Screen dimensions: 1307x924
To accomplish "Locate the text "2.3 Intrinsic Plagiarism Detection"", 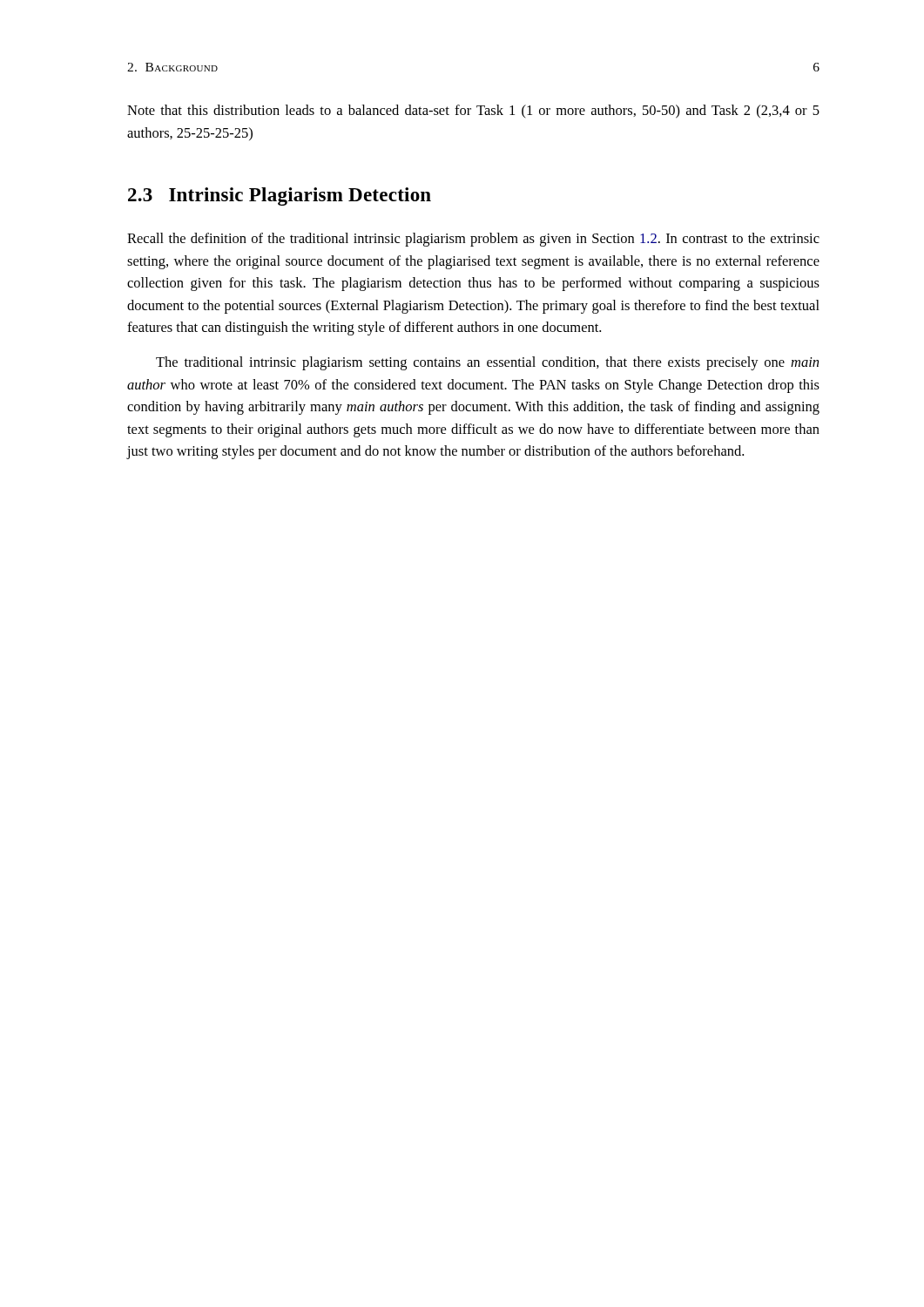I will tap(280, 196).
